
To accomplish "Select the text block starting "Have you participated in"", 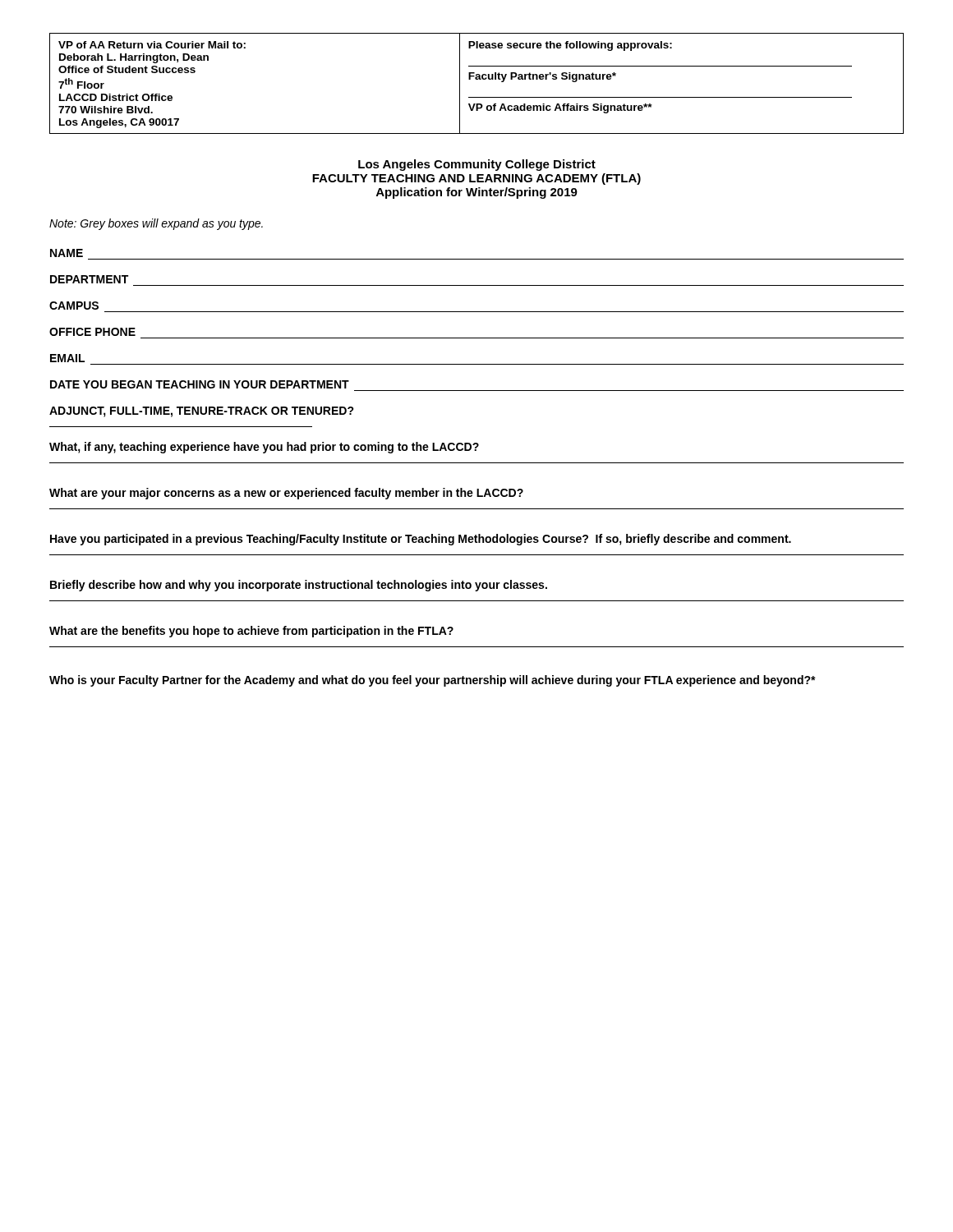I will 476,543.
